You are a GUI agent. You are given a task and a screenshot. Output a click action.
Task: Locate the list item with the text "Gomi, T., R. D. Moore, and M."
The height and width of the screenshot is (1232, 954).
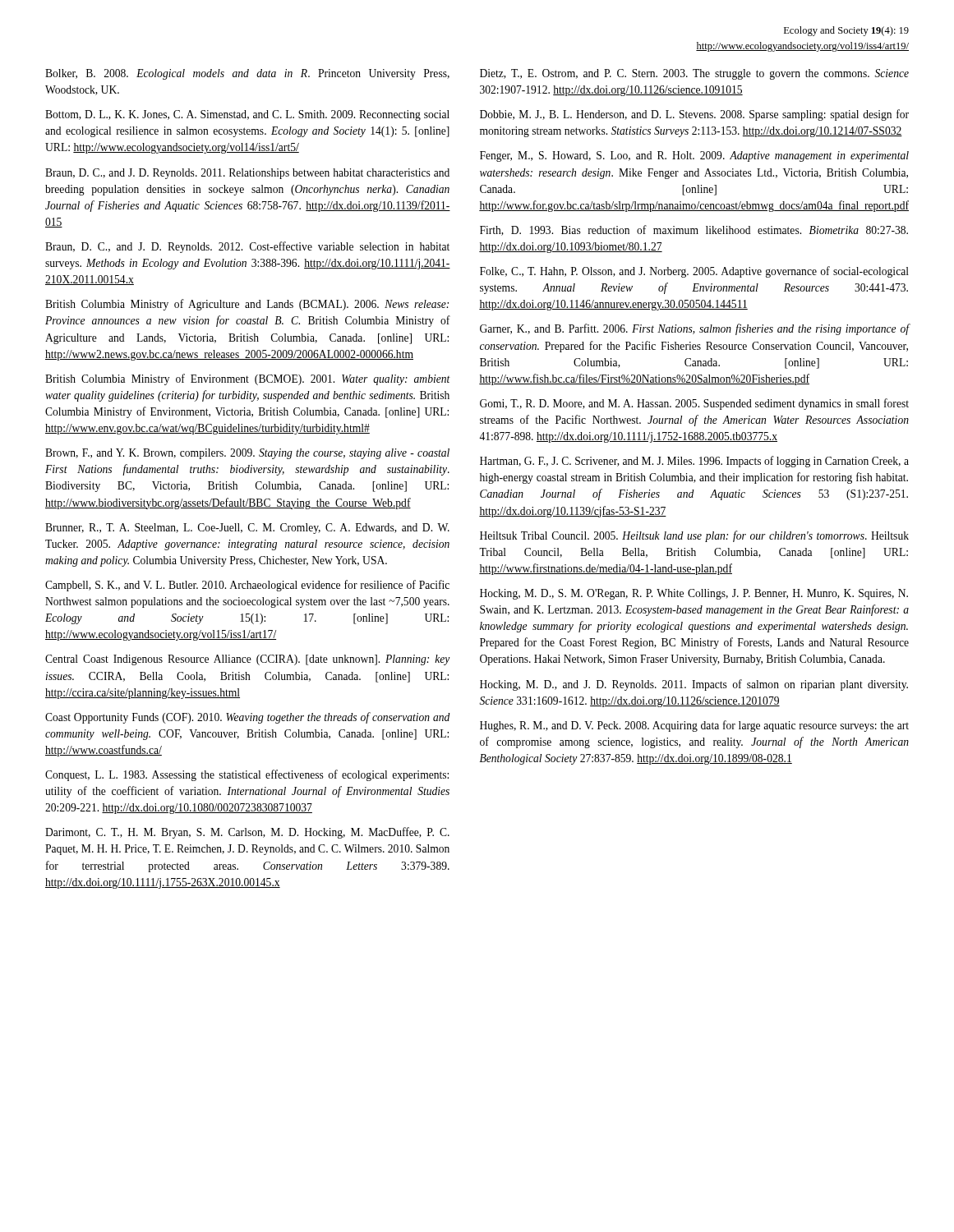(x=694, y=420)
